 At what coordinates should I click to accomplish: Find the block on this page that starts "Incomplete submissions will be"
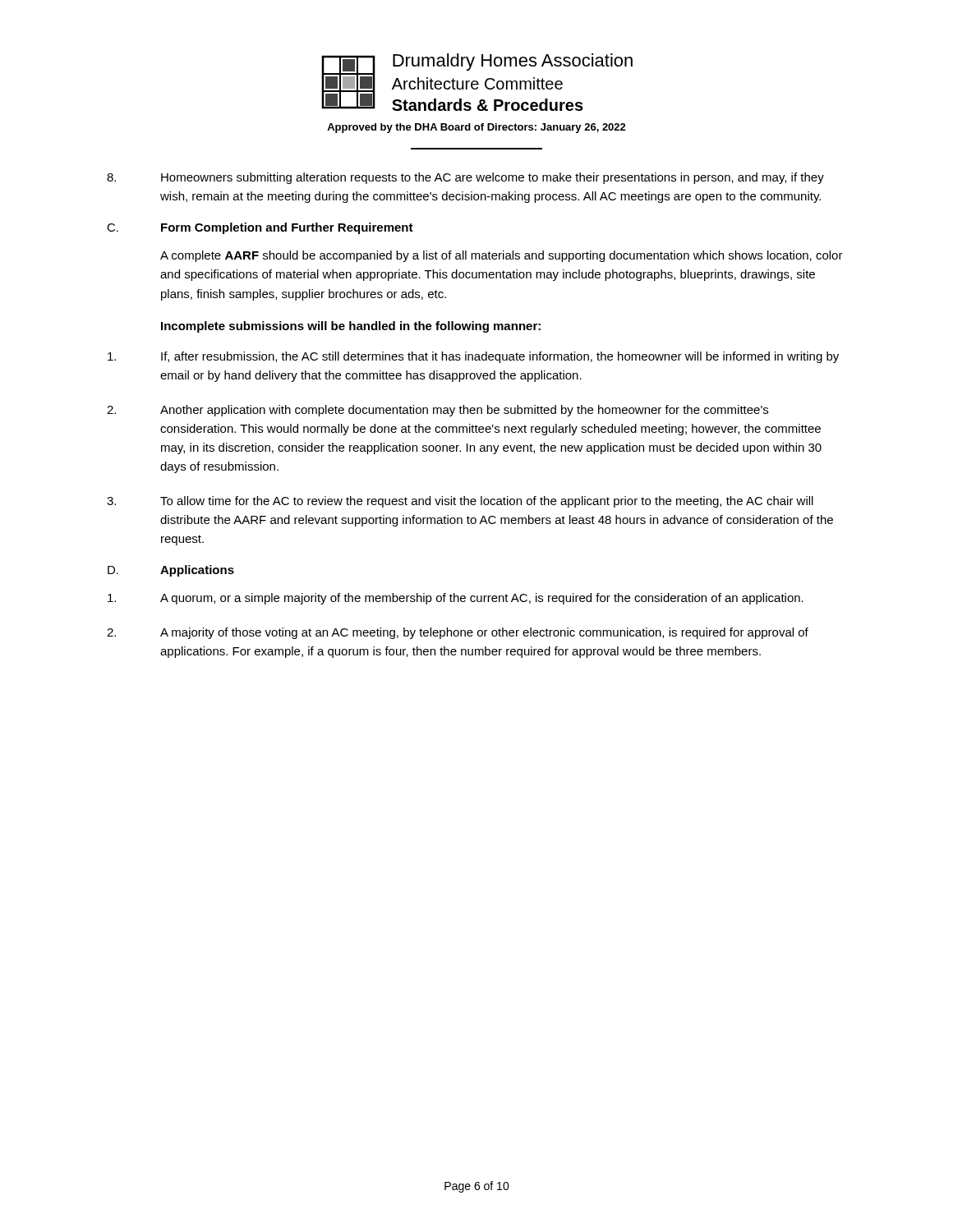(x=351, y=326)
